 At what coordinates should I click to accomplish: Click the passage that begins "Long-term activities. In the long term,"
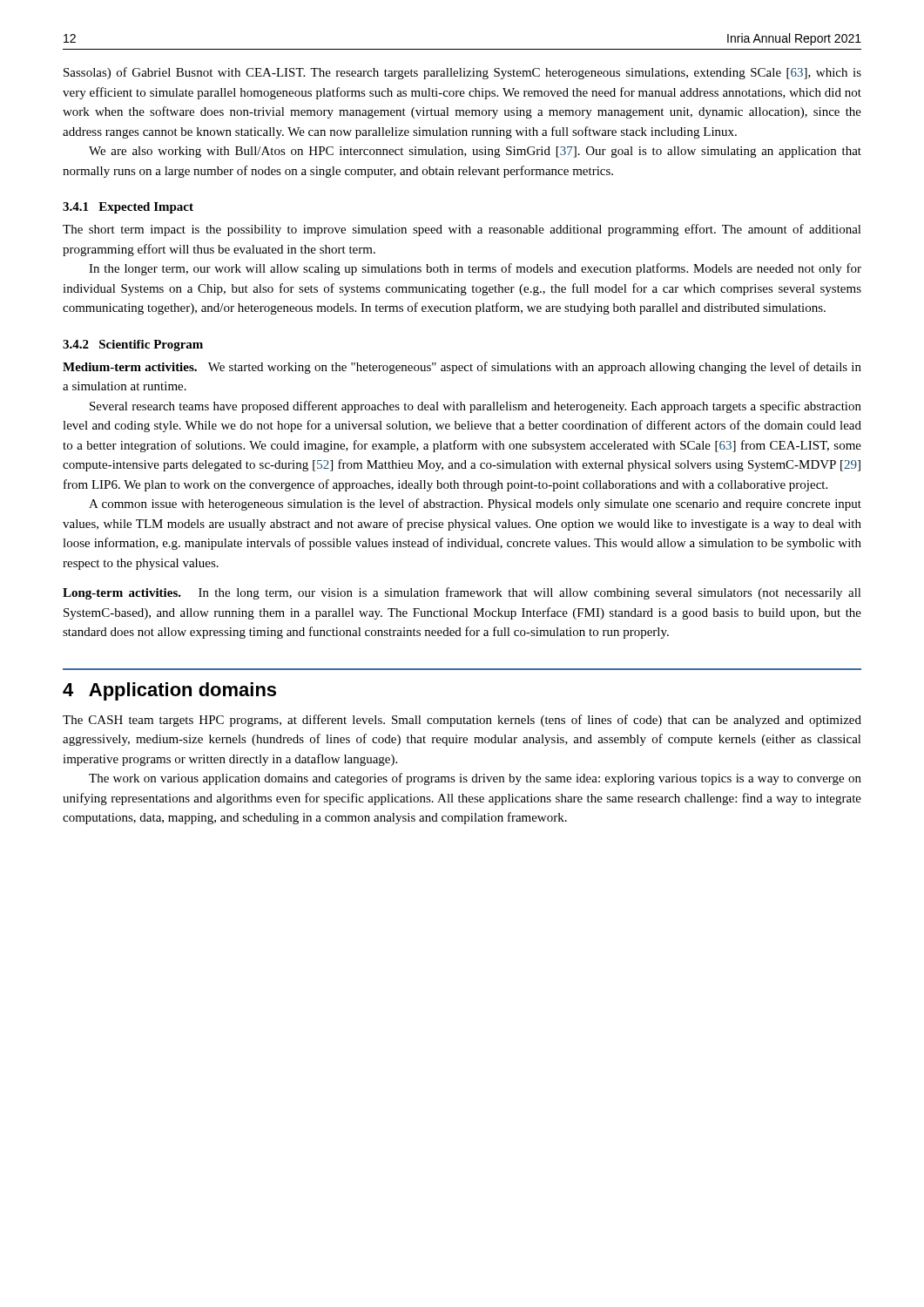tap(462, 612)
